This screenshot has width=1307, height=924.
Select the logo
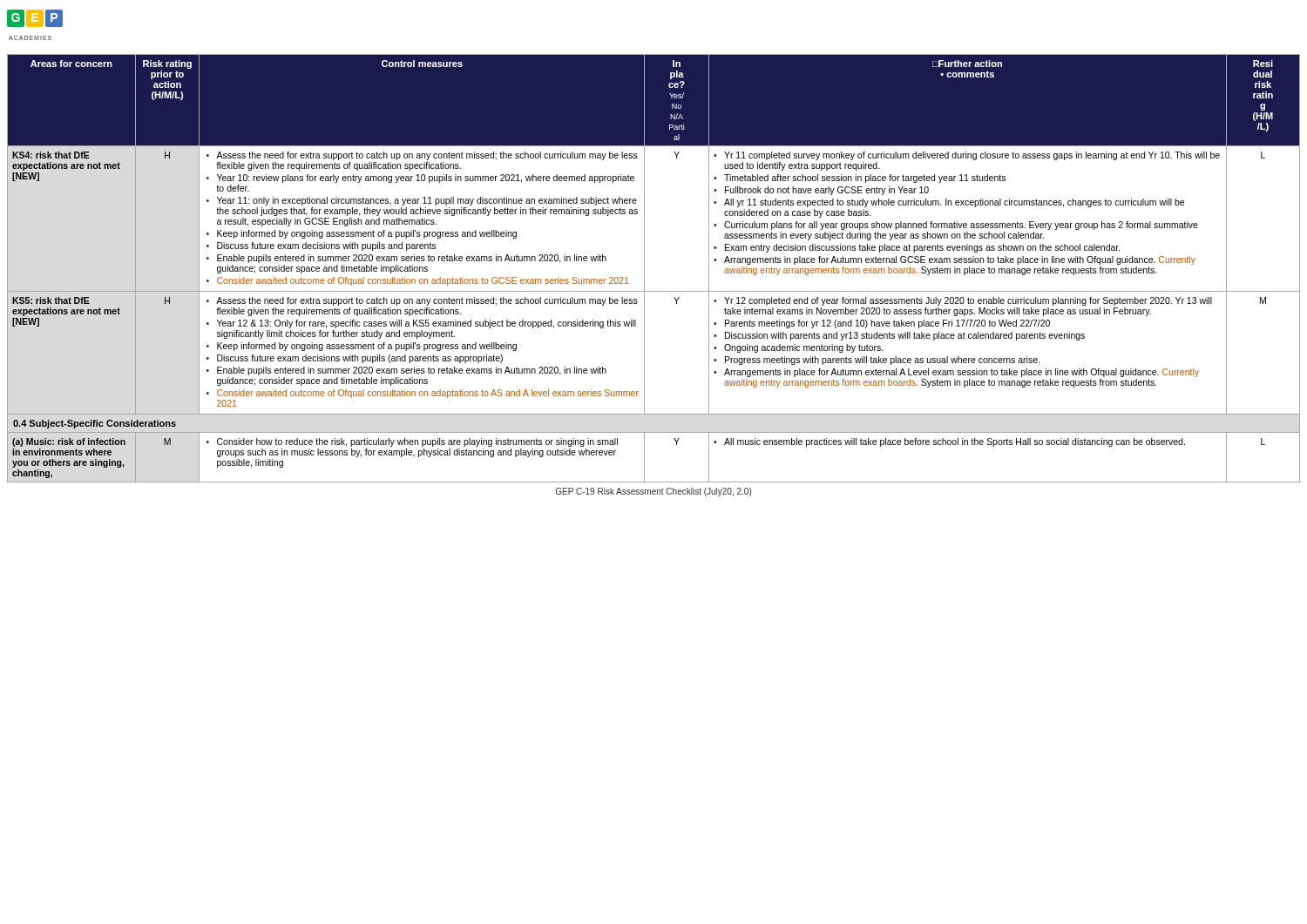point(654,29)
